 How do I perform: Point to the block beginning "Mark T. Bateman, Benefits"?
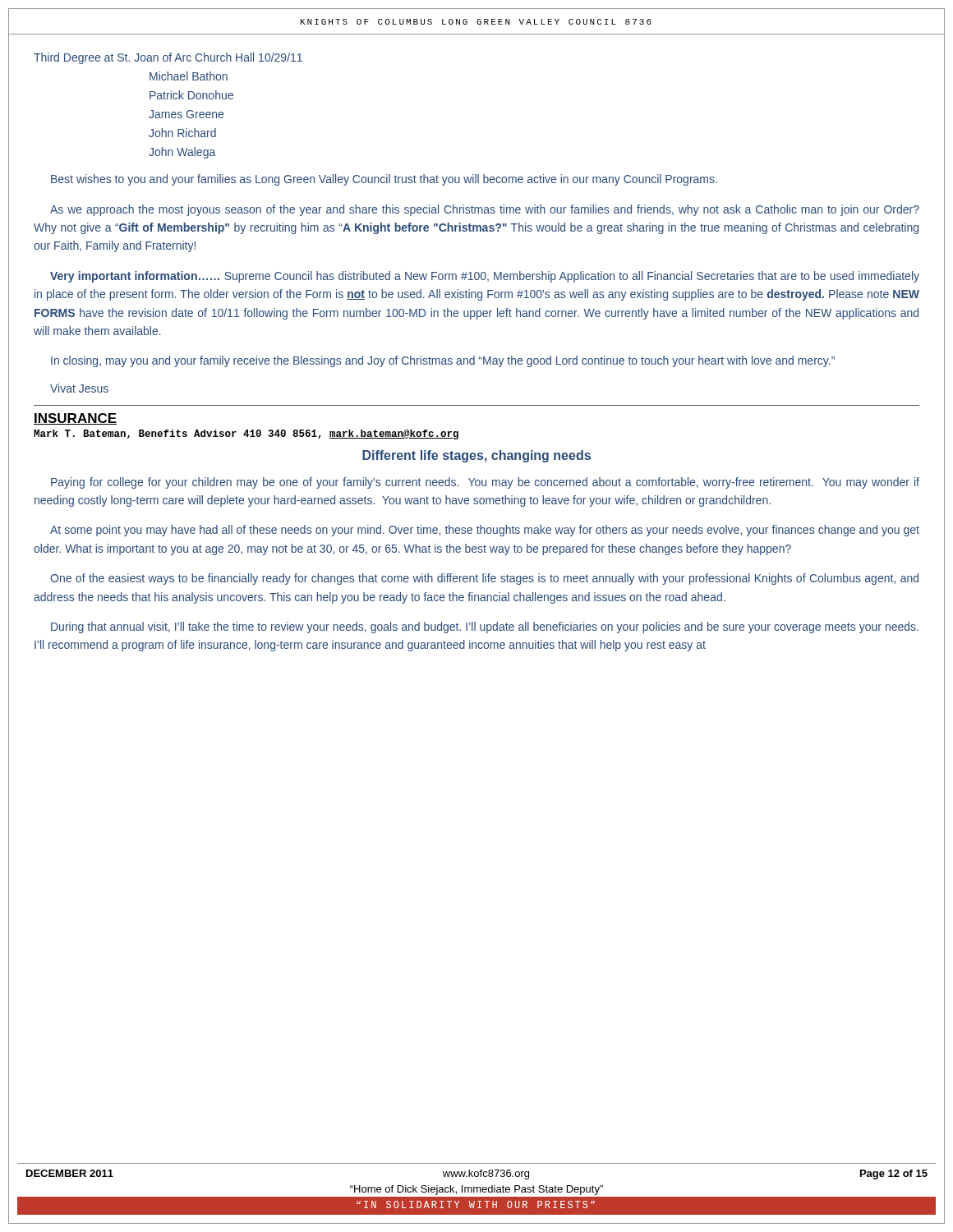[x=246, y=434]
